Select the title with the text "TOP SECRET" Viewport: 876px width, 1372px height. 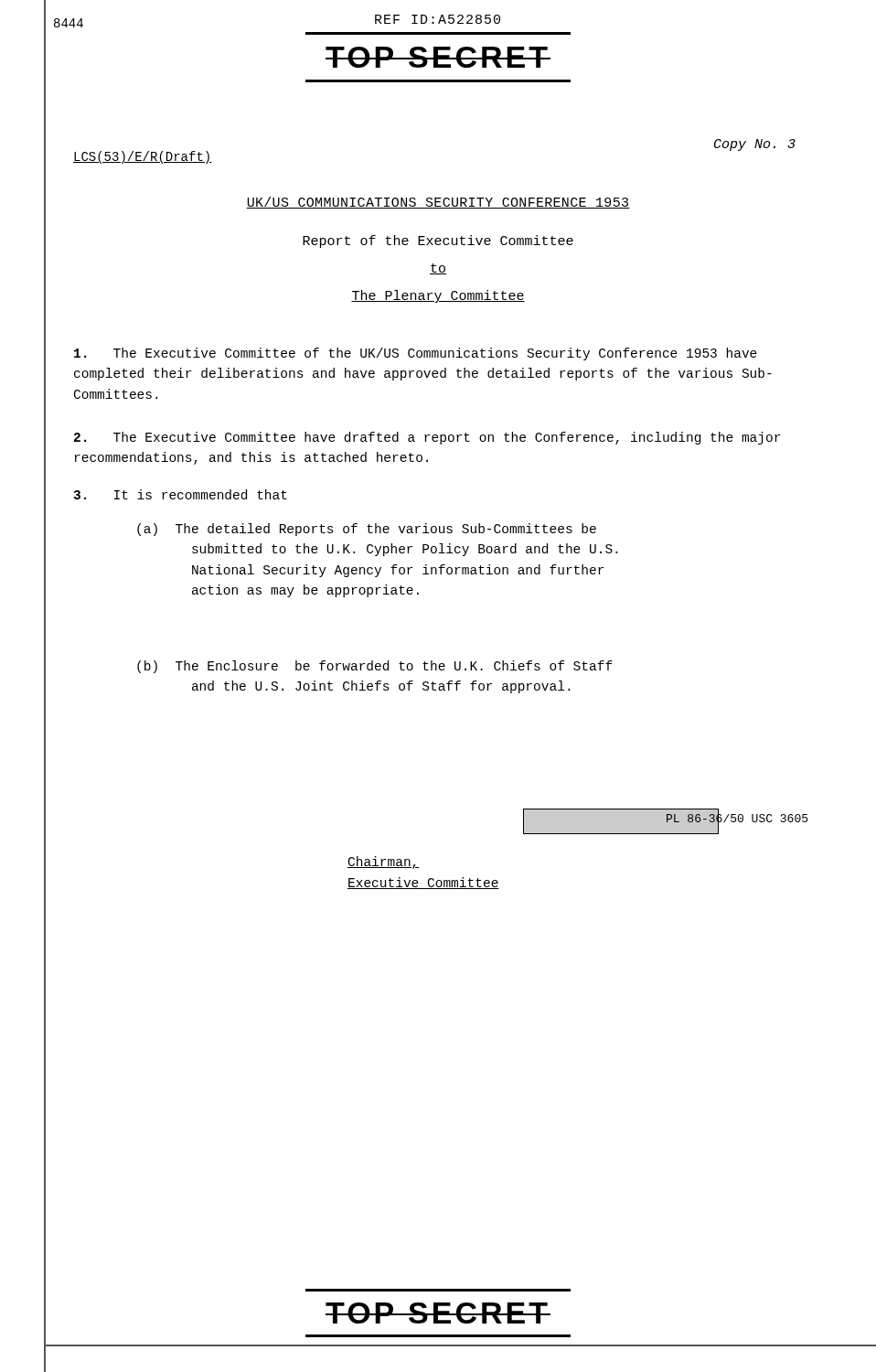pos(438,57)
